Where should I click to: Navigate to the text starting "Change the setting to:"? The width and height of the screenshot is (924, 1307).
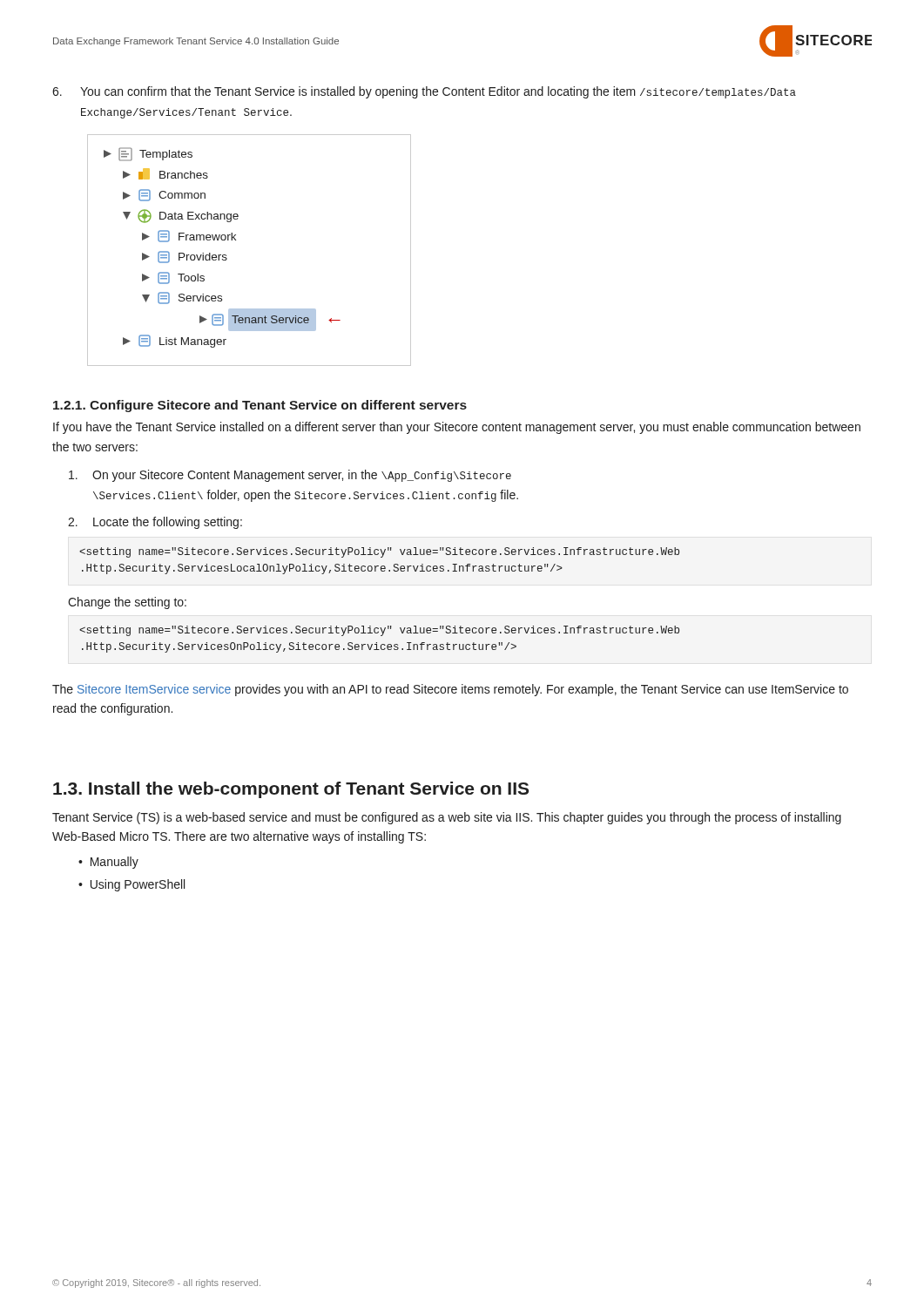pyautogui.click(x=128, y=602)
